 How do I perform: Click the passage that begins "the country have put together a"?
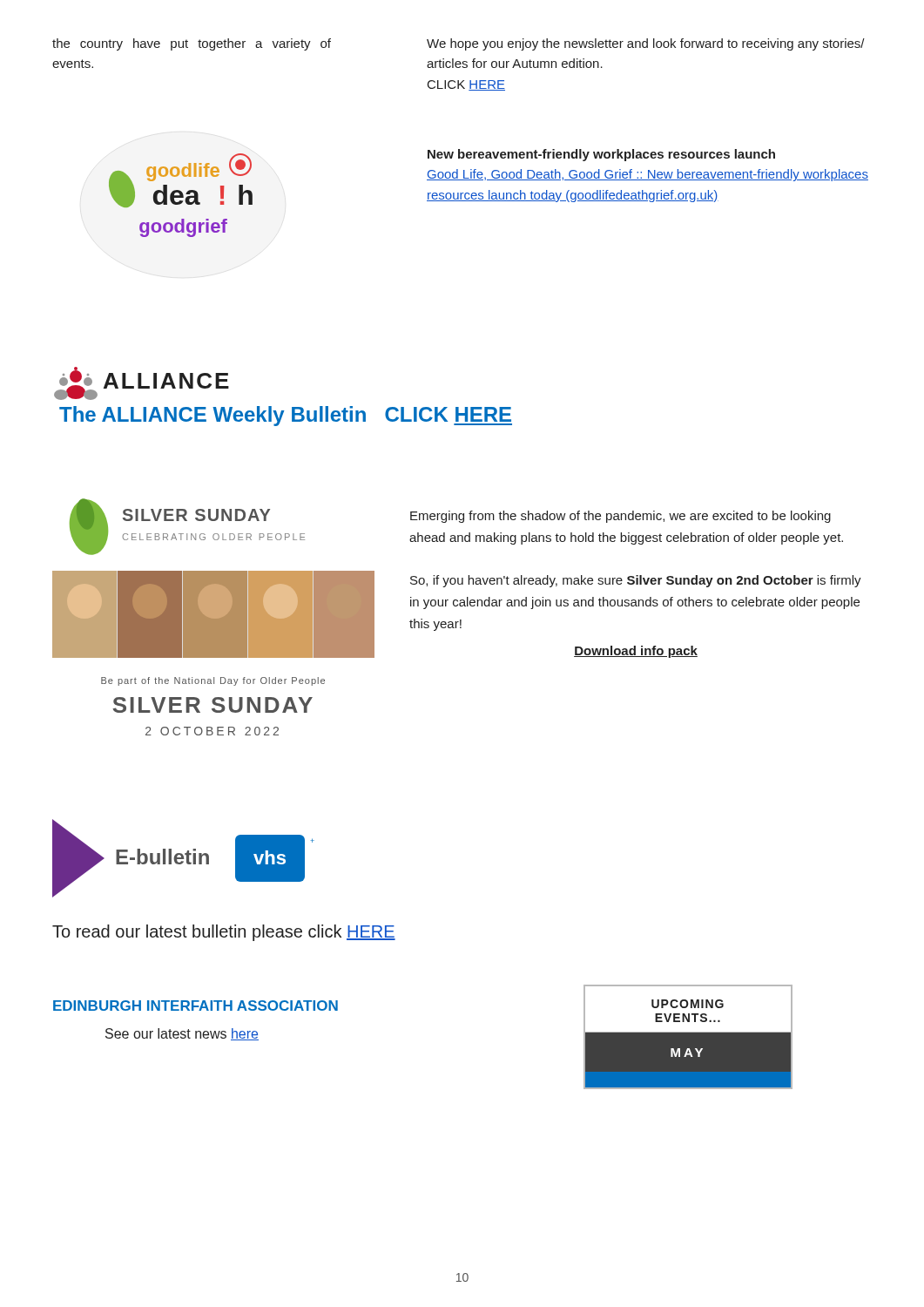pos(192,53)
